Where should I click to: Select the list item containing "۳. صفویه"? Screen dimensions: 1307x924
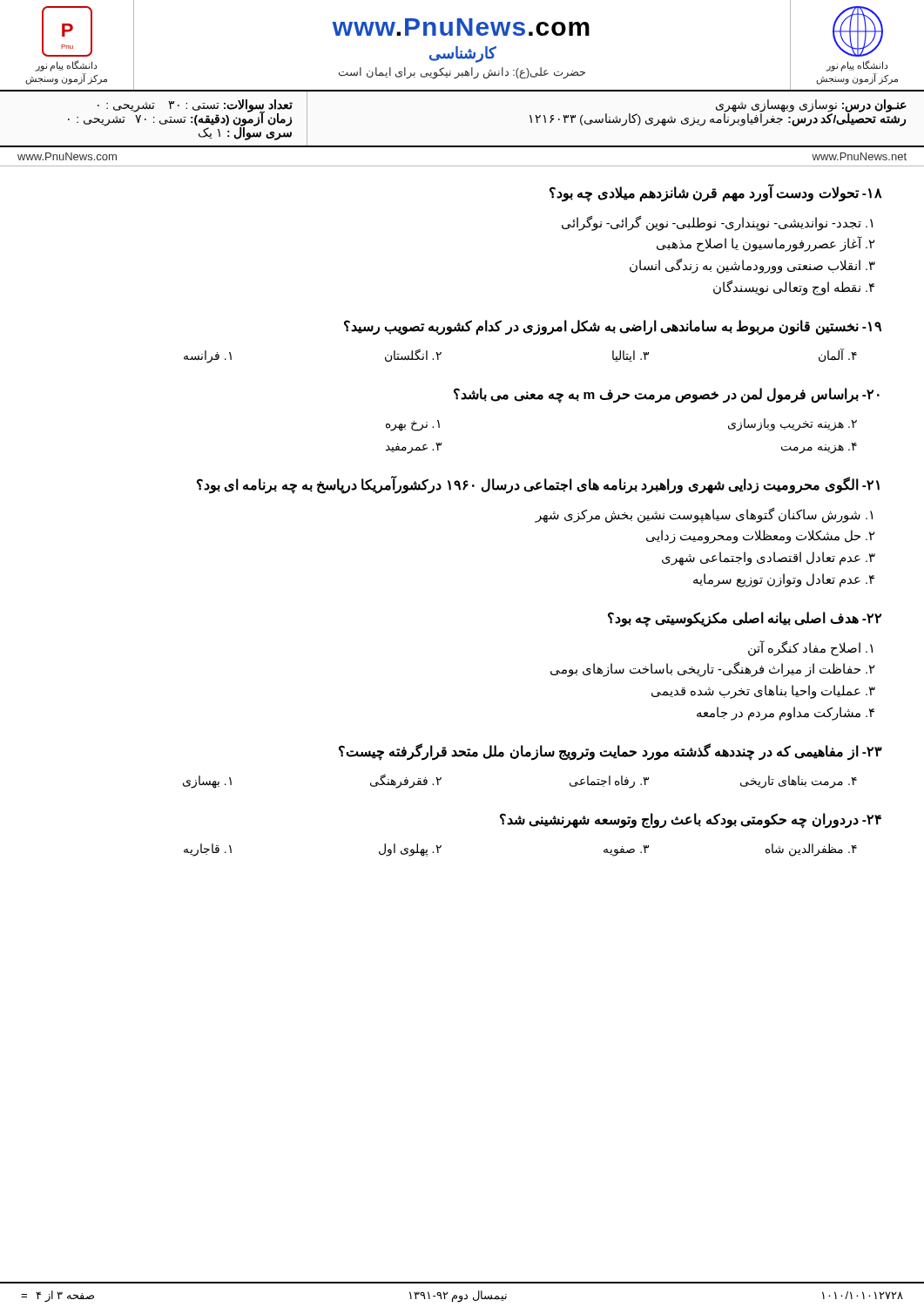click(x=626, y=848)
